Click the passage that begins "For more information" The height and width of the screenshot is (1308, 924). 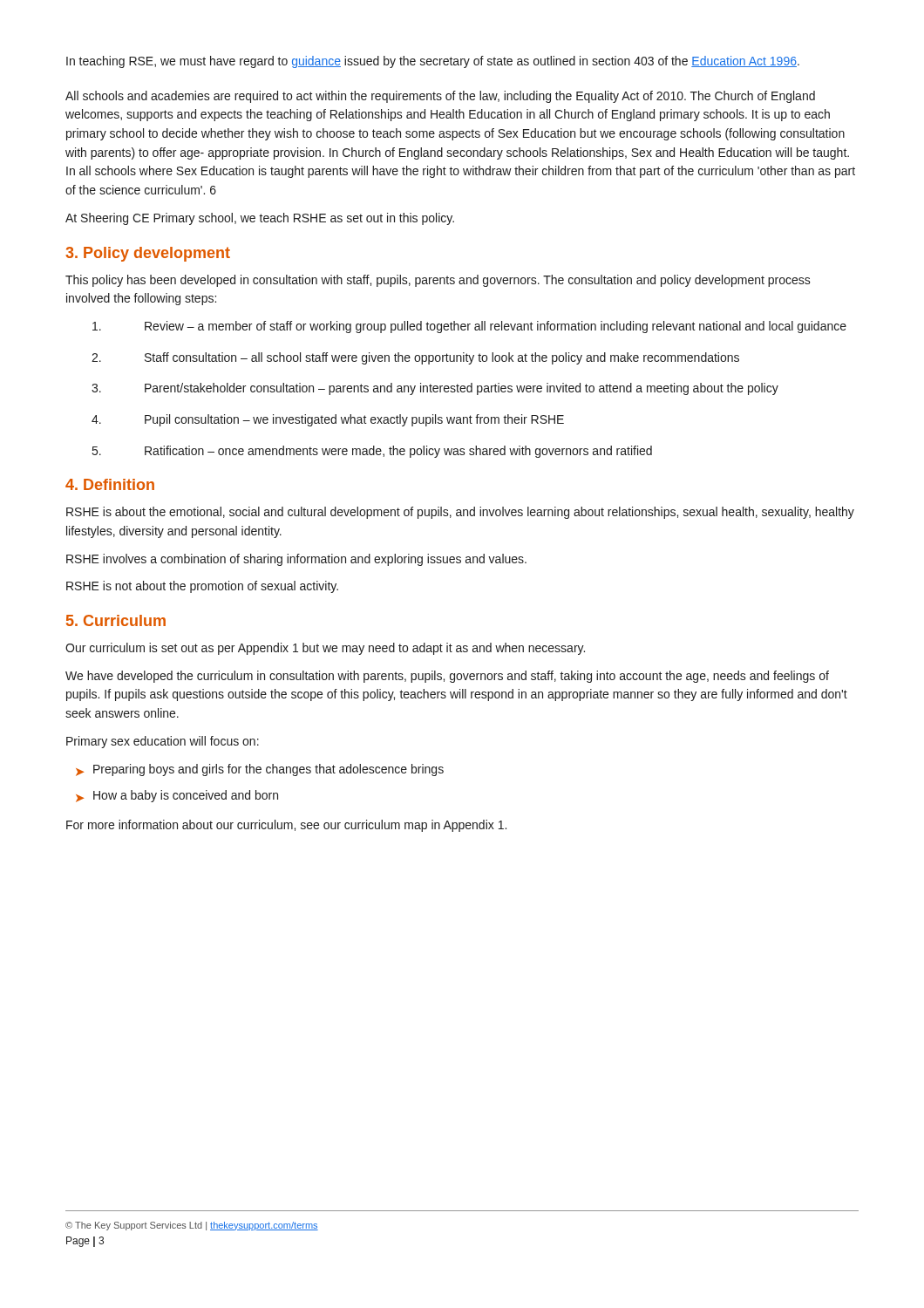tap(287, 825)
